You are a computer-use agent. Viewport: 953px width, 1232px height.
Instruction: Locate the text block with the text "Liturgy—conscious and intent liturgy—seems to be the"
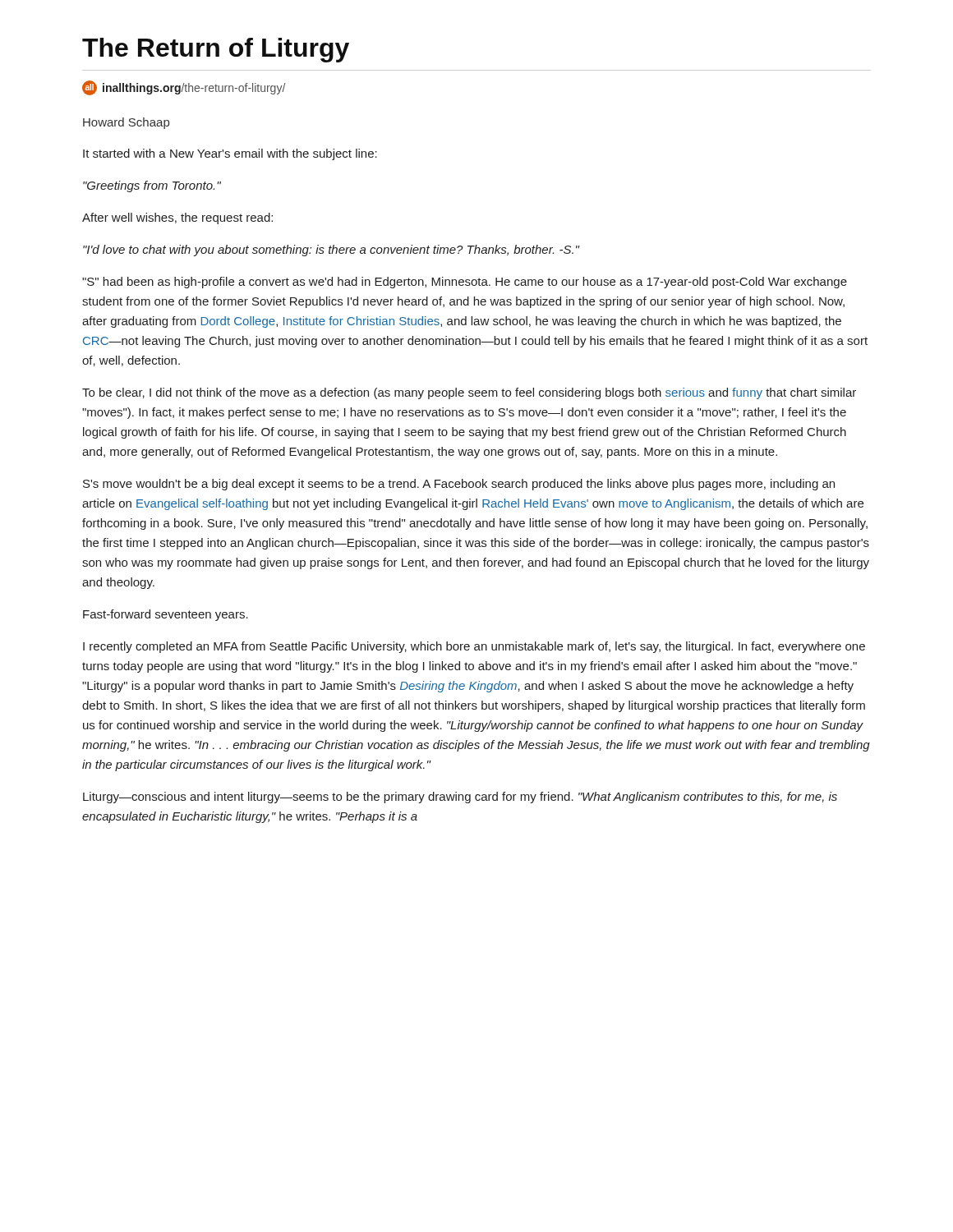(x=476, y=807)
